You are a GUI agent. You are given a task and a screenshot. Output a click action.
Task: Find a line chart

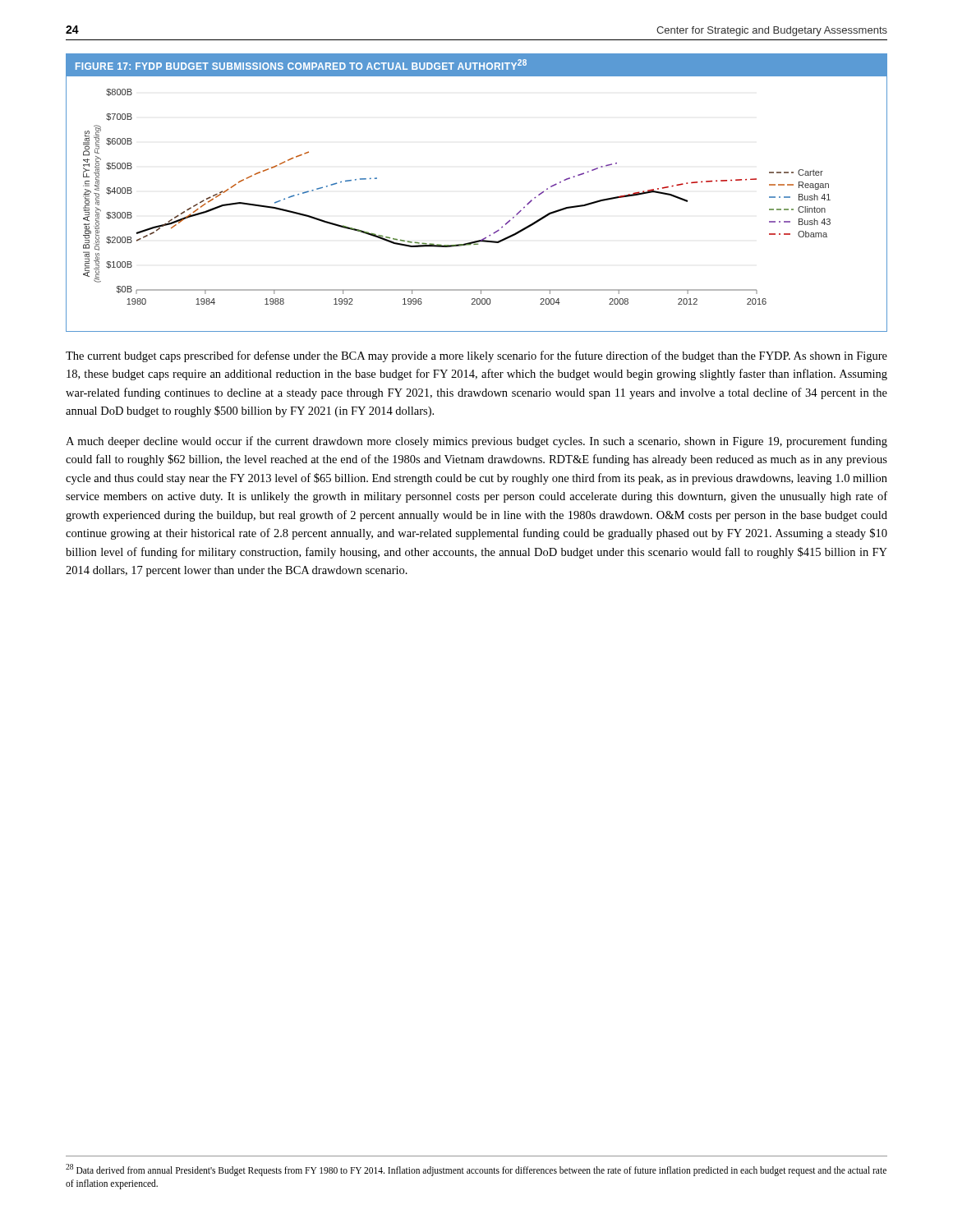point(476,193)
